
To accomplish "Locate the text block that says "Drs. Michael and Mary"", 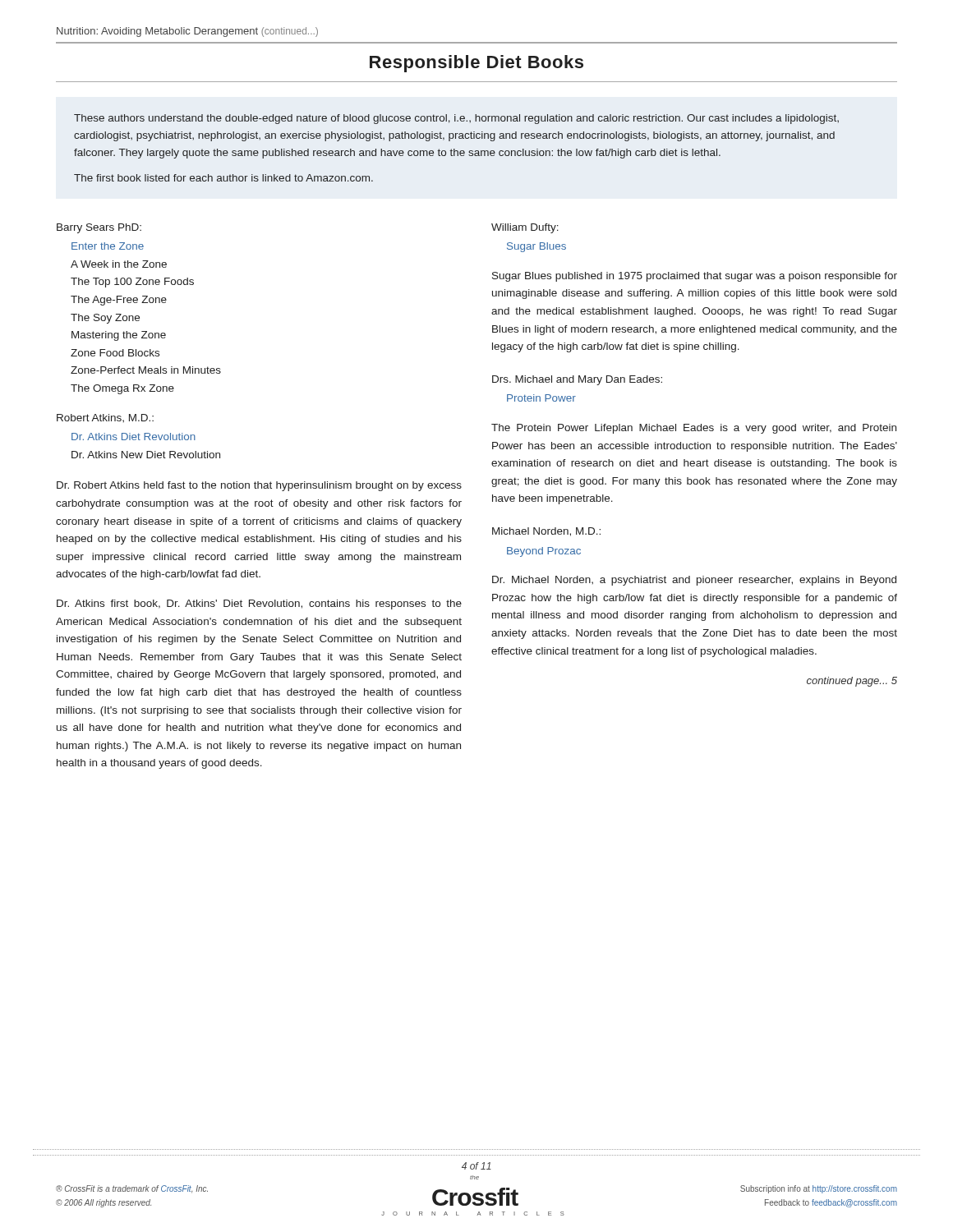I will point(577,380).
